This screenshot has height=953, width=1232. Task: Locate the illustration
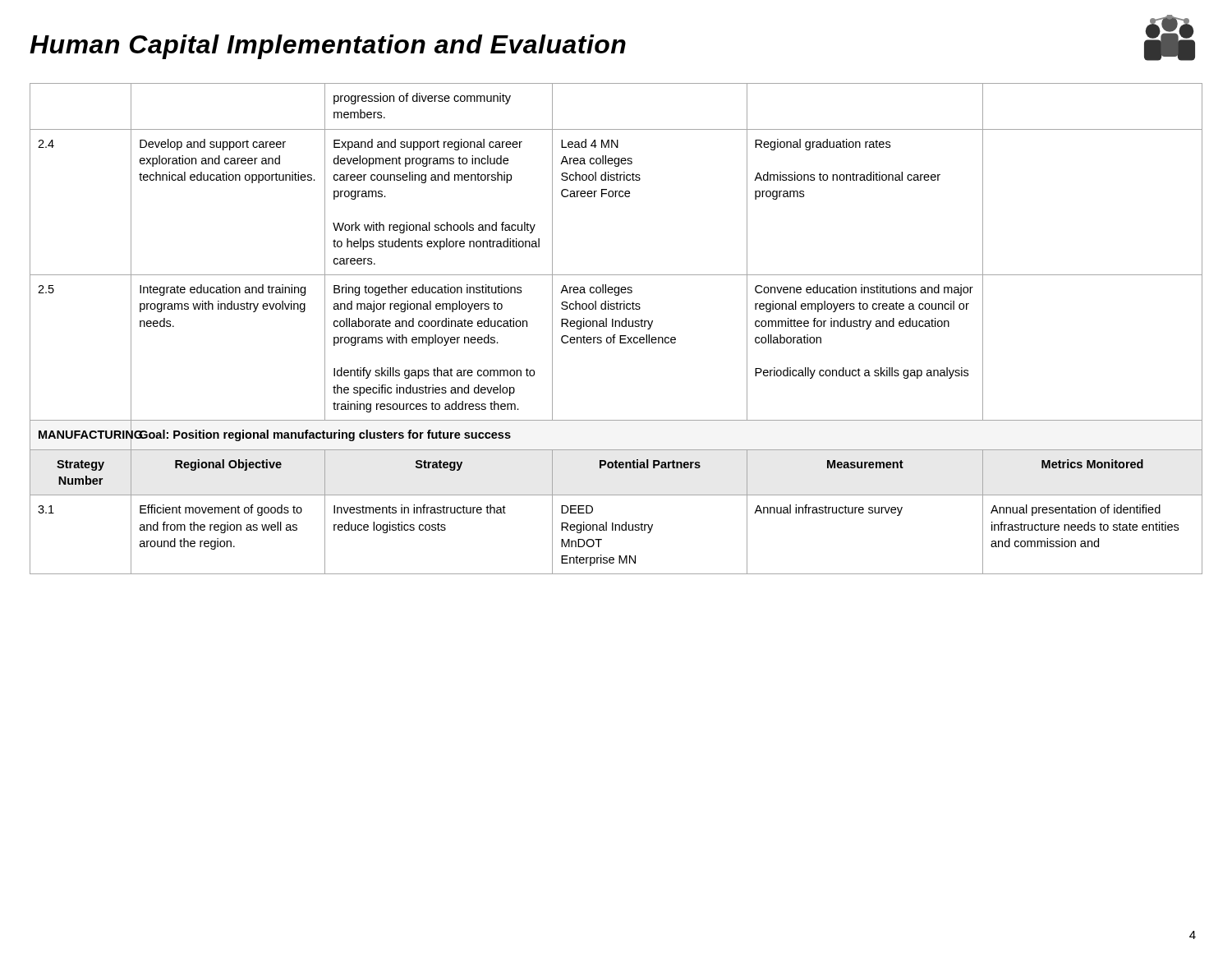(1170, 45)
